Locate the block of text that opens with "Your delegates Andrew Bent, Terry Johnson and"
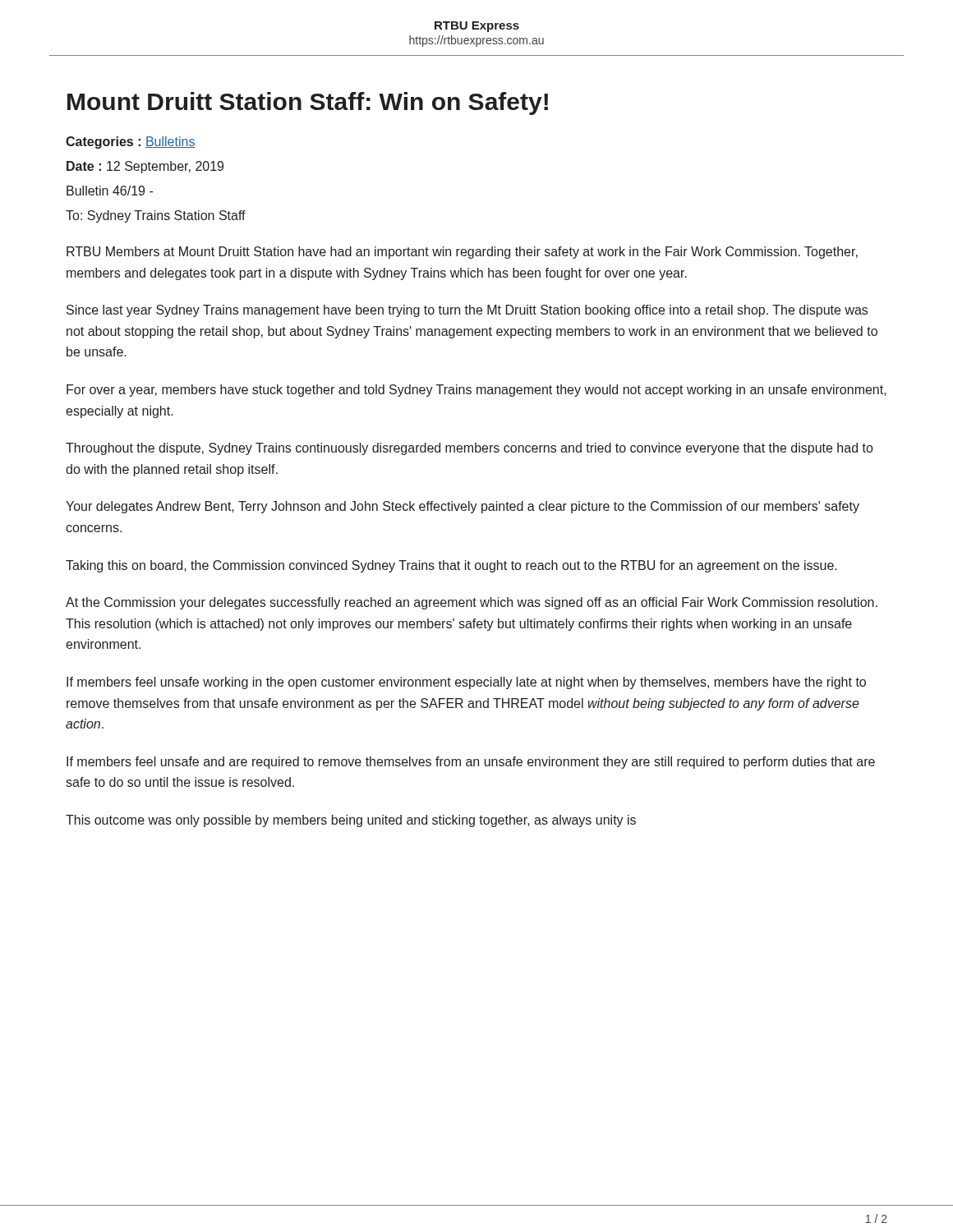953x1232 pixels. [463, 517]
